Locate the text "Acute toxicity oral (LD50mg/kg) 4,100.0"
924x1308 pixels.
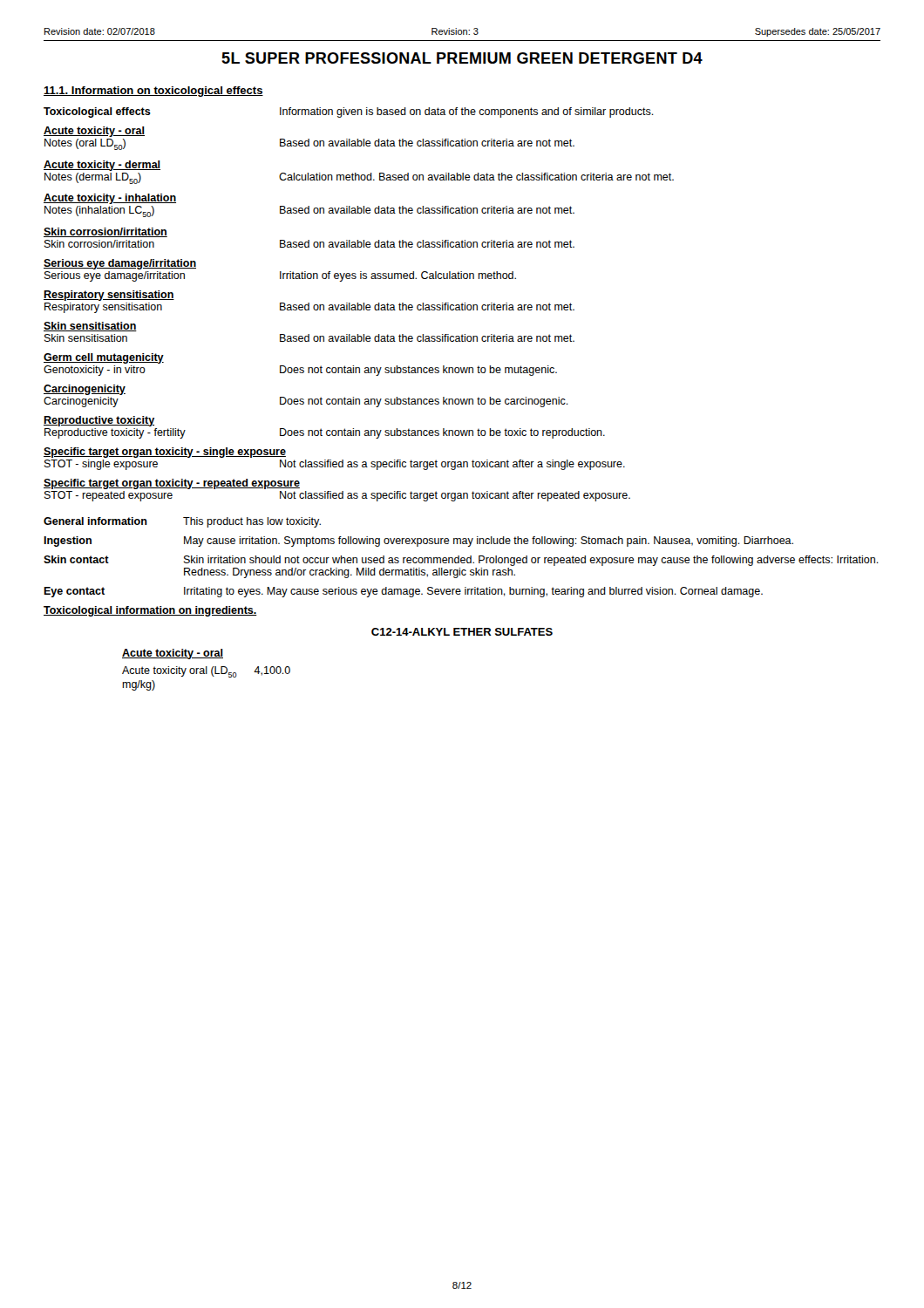pyautogui.click(x=206, y=677)
